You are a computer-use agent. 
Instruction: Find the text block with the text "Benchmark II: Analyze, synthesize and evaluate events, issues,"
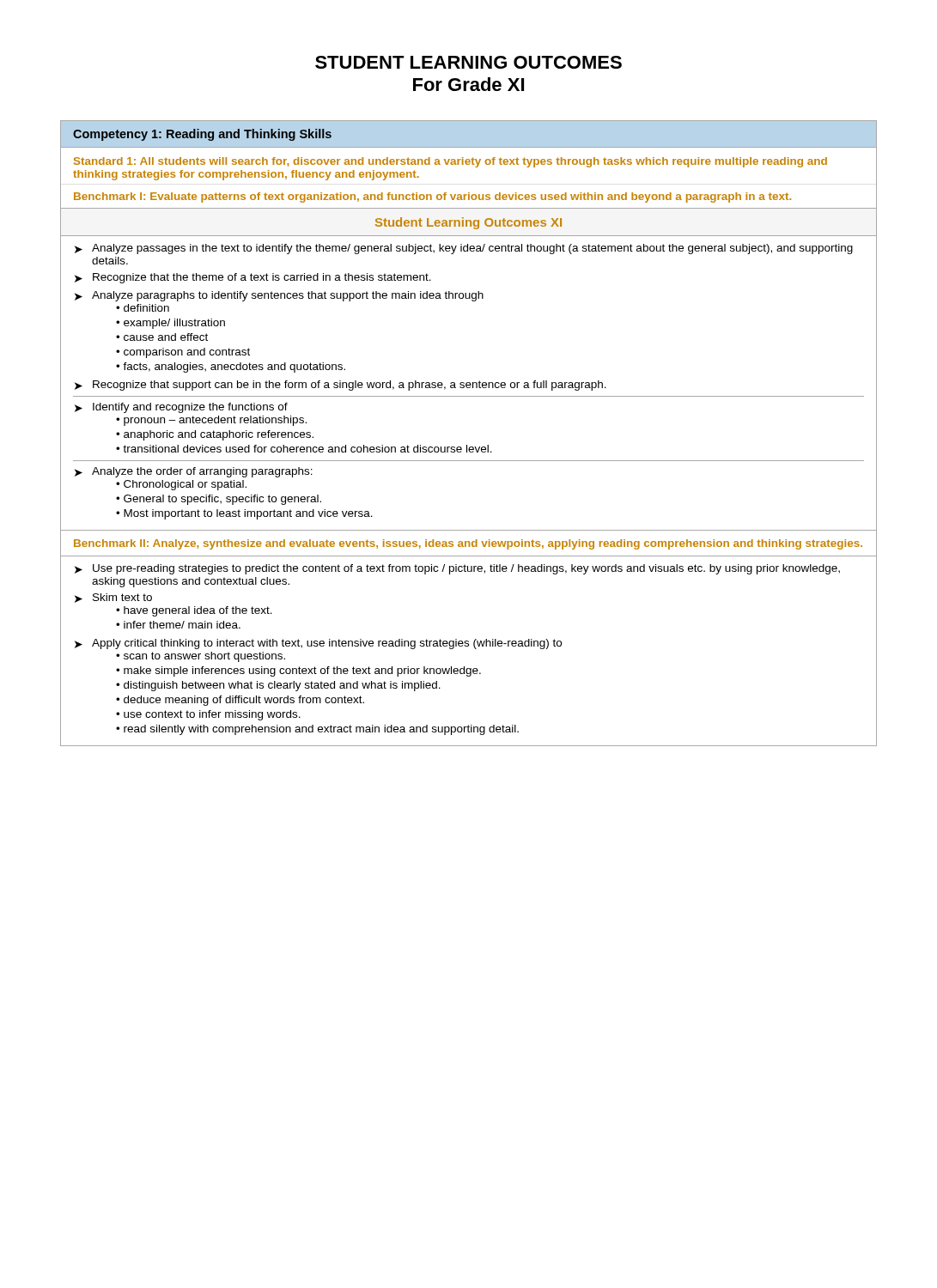468,543
